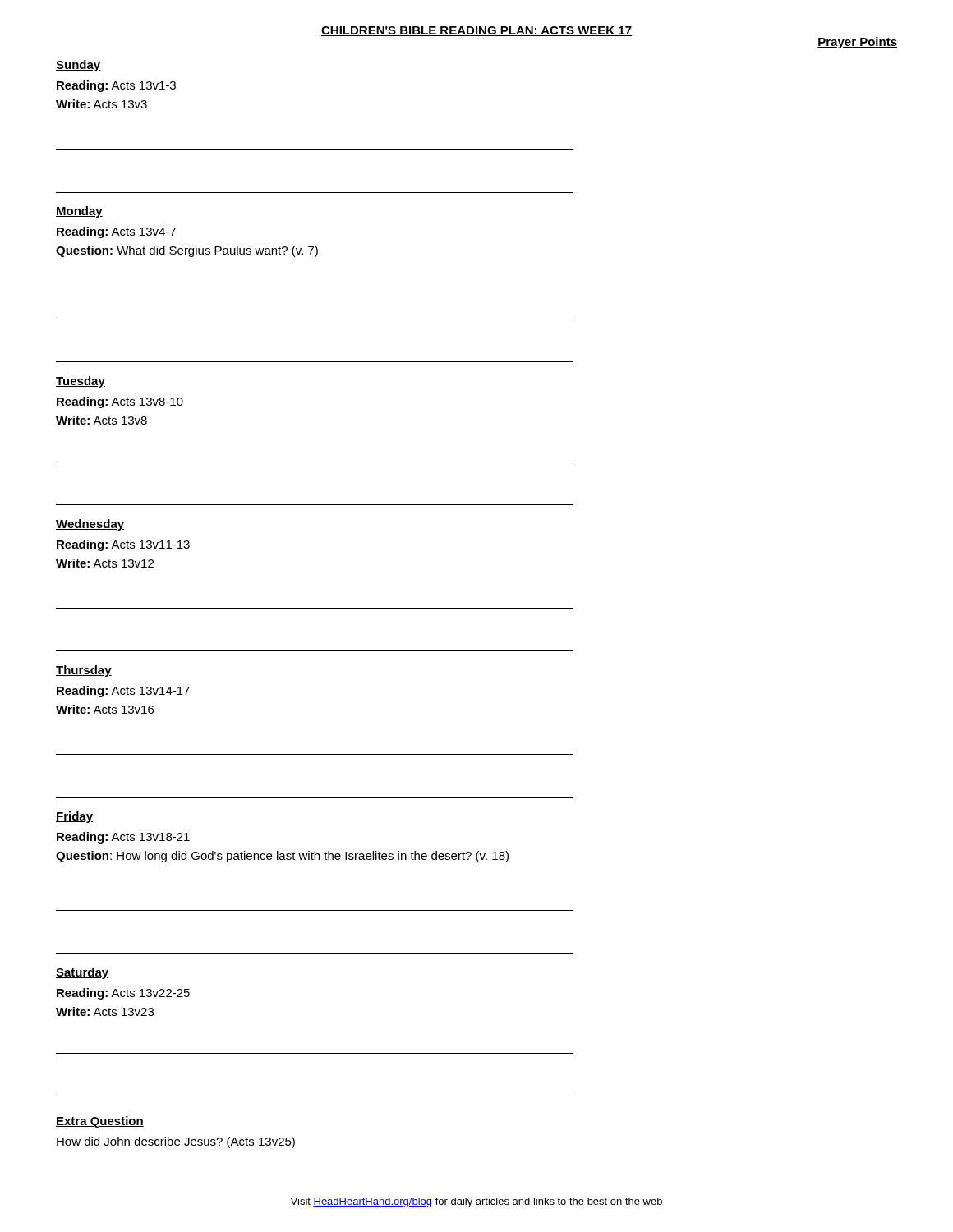953x1232 pixels.
Task: Find the text block that reads "How did John"
Action: 176,1141
